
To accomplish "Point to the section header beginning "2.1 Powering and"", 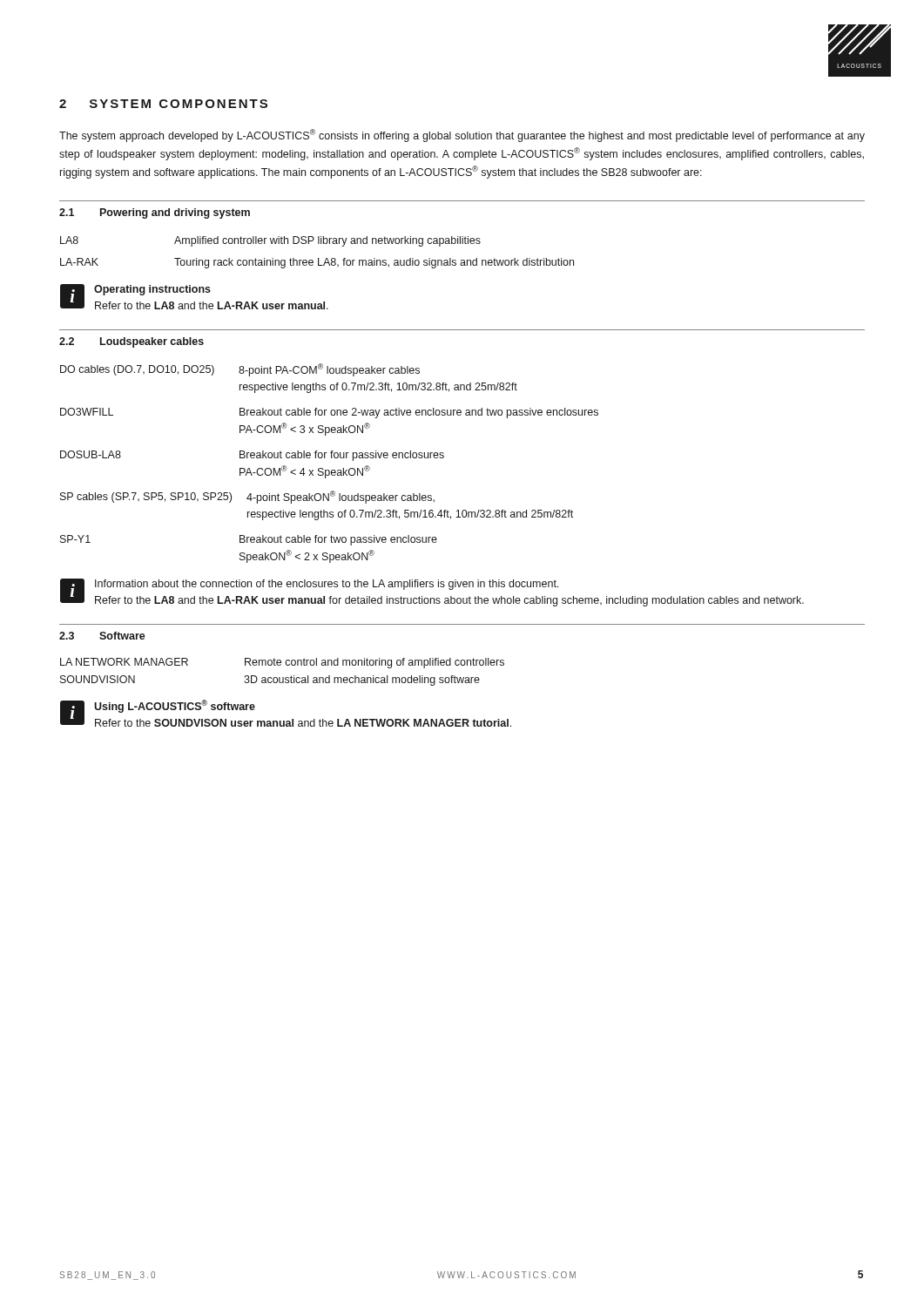I will (x=155, y=213).
